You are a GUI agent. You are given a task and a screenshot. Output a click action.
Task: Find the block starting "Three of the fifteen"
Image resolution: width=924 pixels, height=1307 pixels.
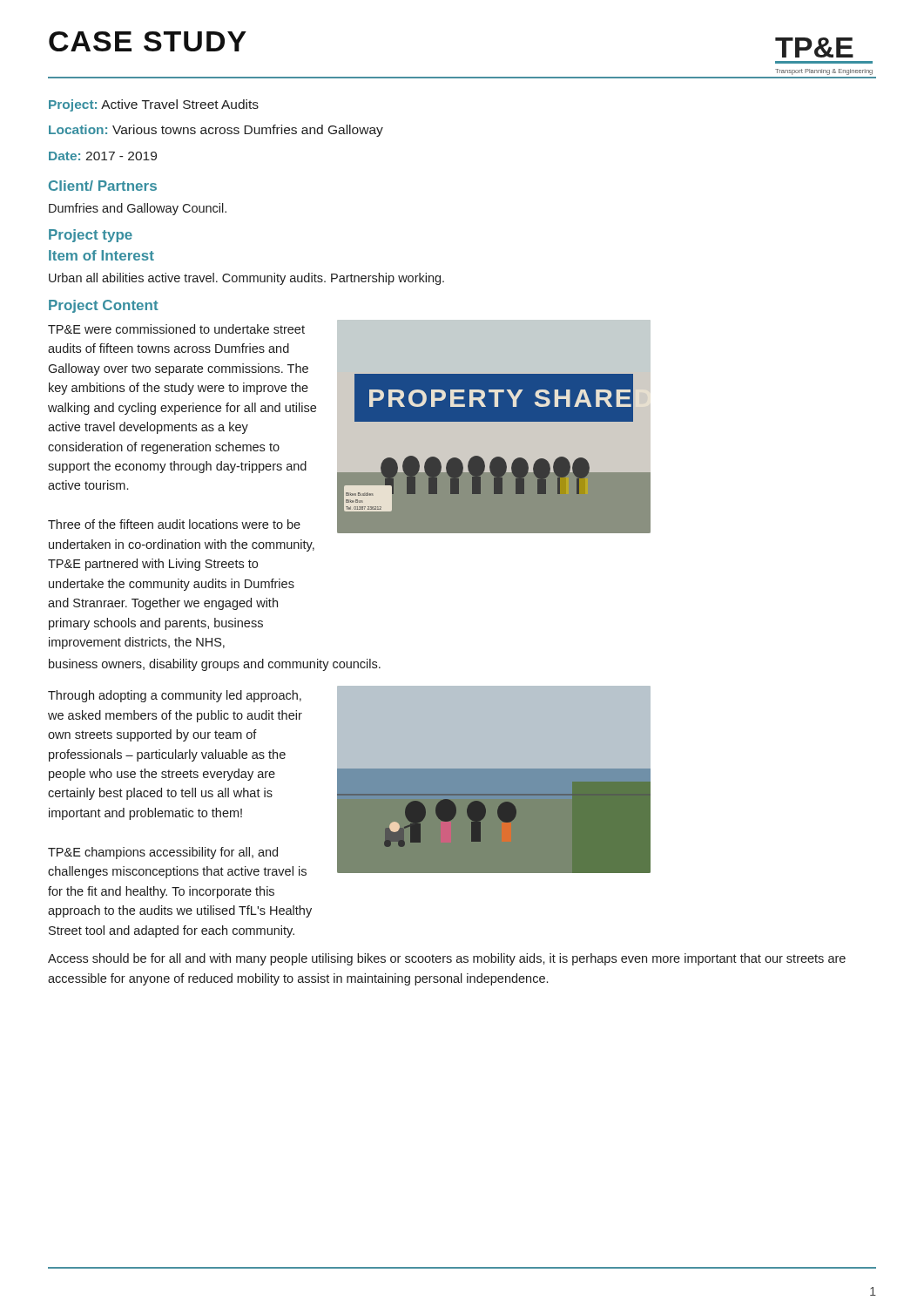coord(181,584)
